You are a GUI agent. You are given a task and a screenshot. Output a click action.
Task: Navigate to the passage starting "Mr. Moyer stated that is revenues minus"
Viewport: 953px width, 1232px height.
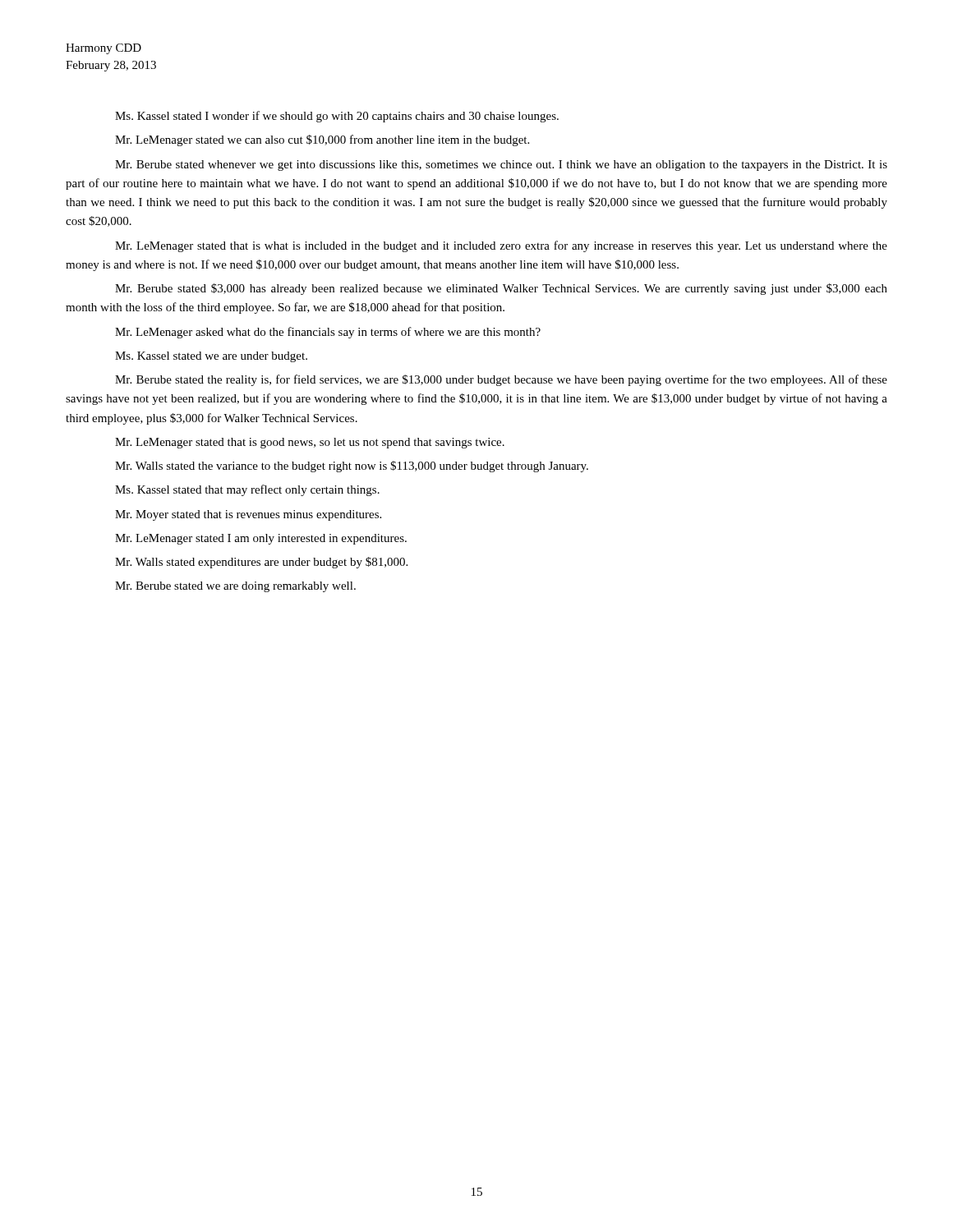249,514
